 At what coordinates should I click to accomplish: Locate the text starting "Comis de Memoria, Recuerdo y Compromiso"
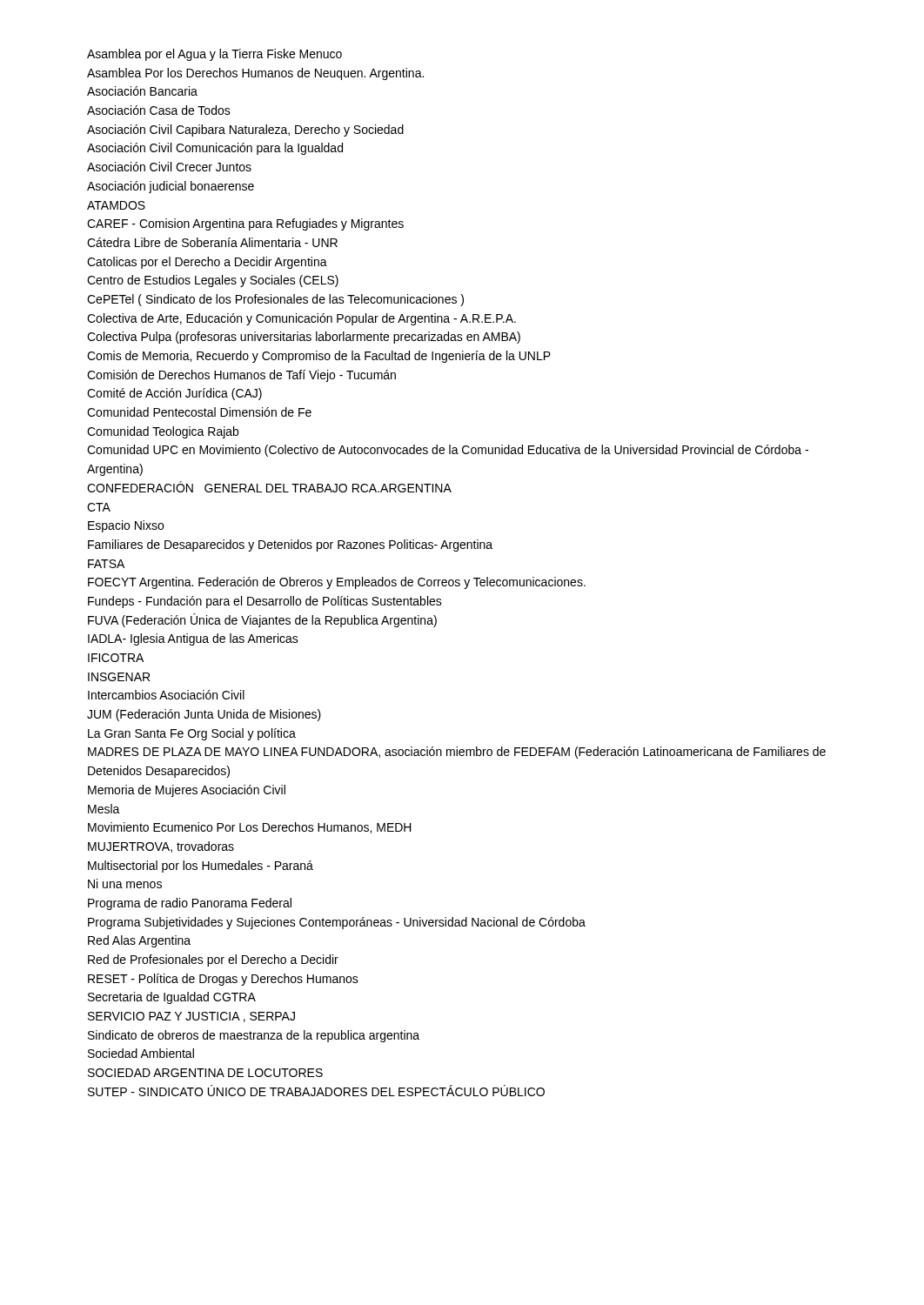click(x=319, y=356)
